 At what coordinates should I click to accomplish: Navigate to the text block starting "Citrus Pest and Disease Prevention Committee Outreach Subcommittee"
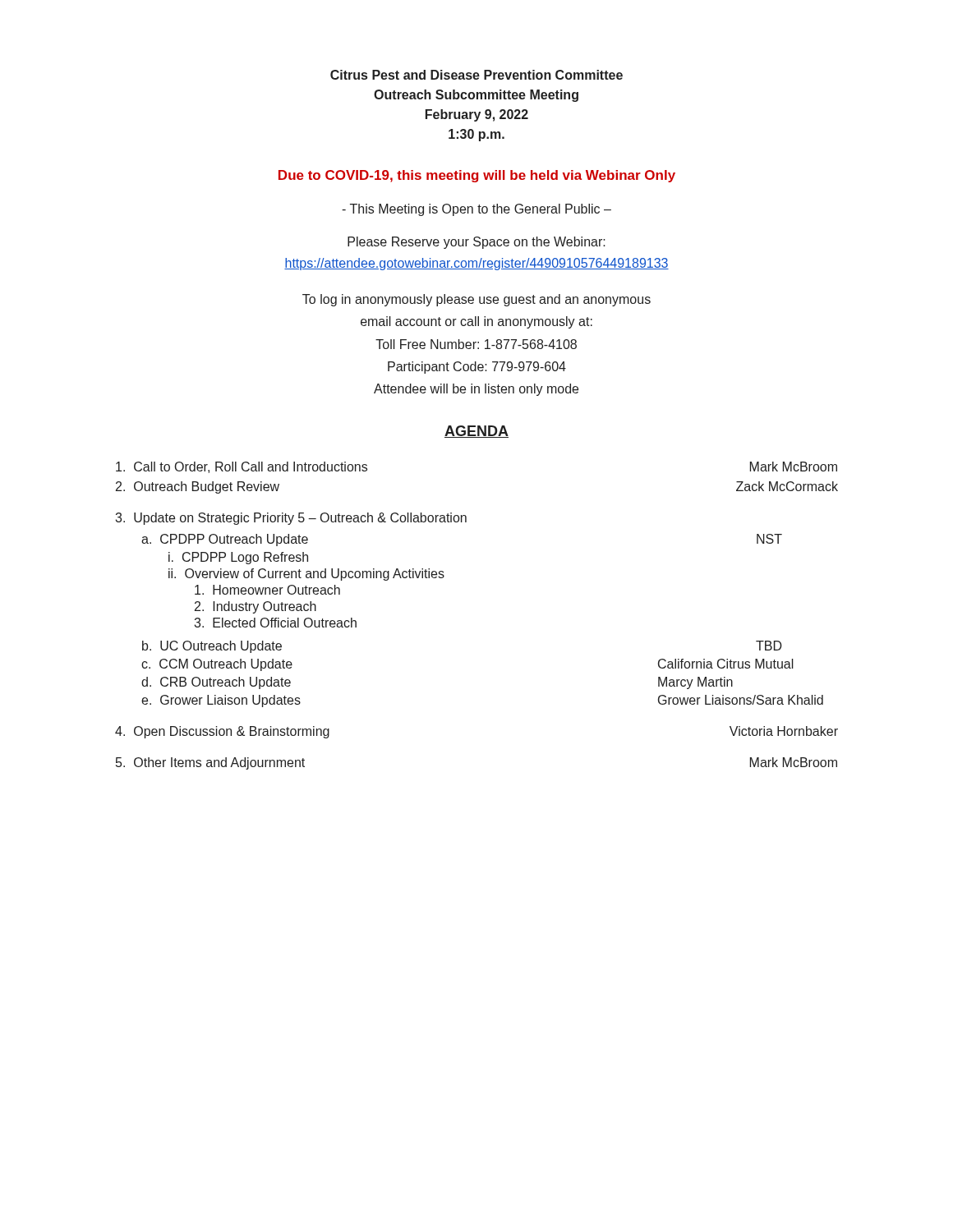tap(476, 105)
